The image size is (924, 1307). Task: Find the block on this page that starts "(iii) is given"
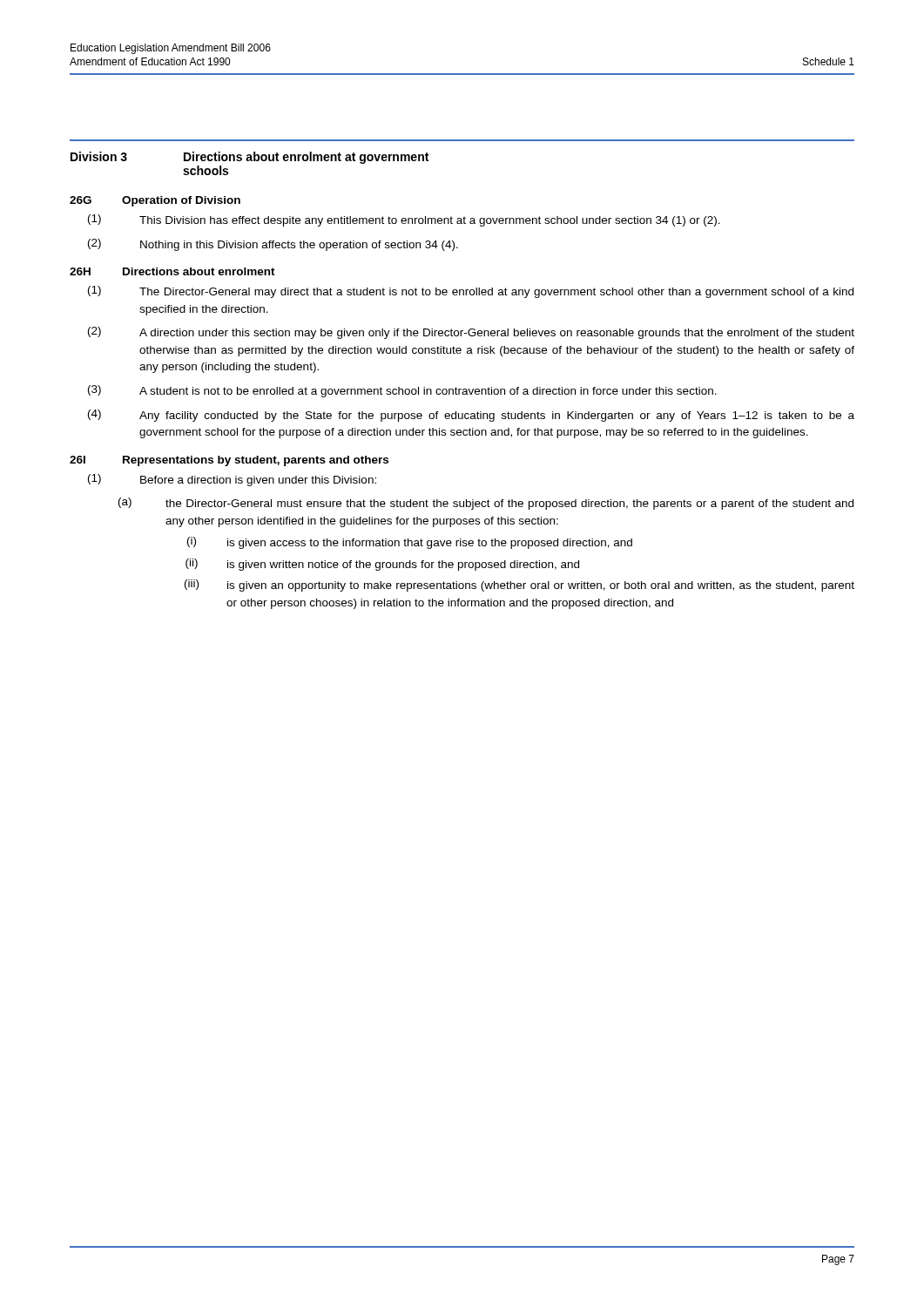click(462, 594)
